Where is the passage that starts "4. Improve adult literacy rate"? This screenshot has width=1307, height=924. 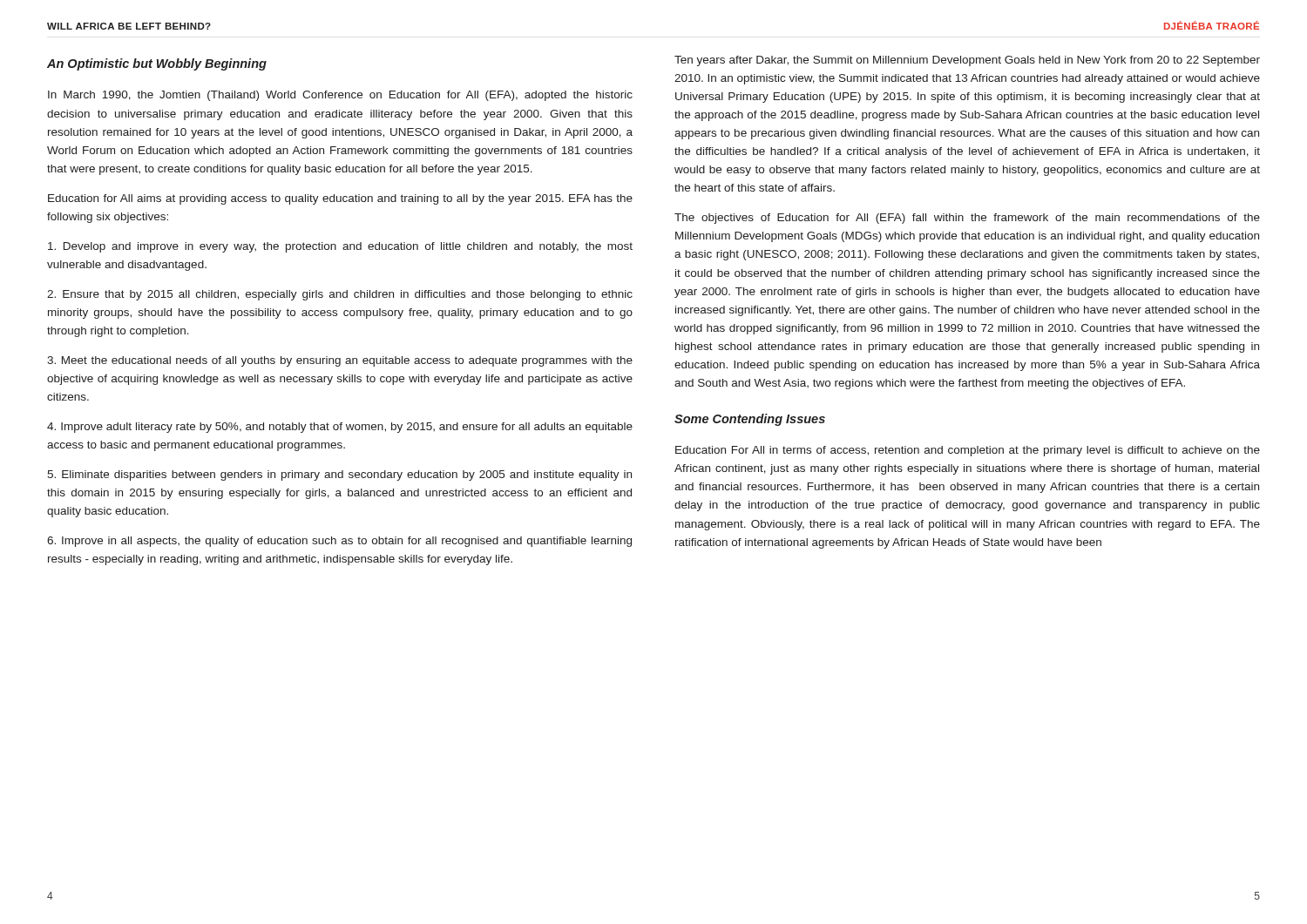[x=340, y=436]
